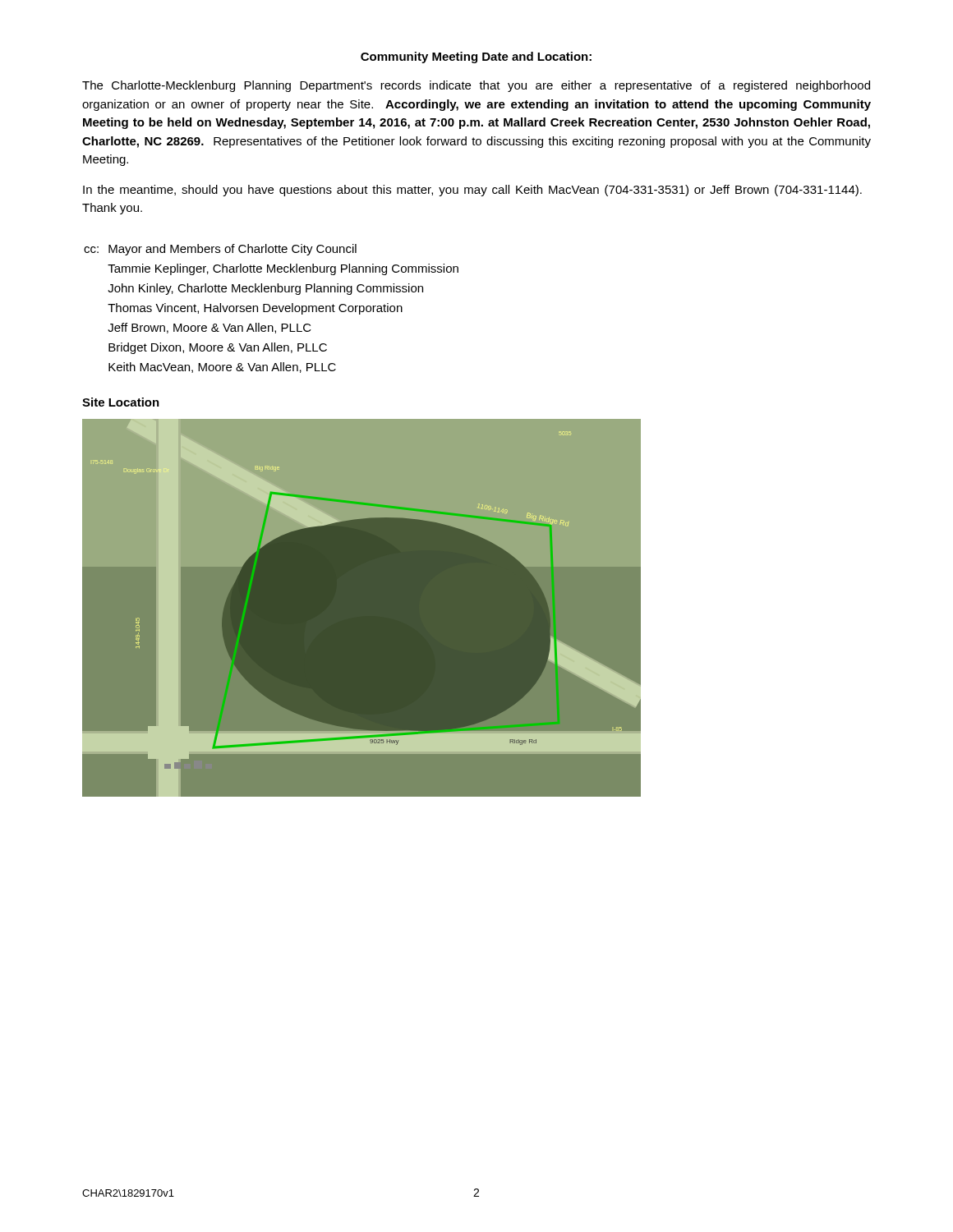Screen dimensions: 1232x953
Task: Find the block on this page that starts "The Charlotte-Mecklenburg Planning Department's records indicate that"
Action: (x=476, y=122)
